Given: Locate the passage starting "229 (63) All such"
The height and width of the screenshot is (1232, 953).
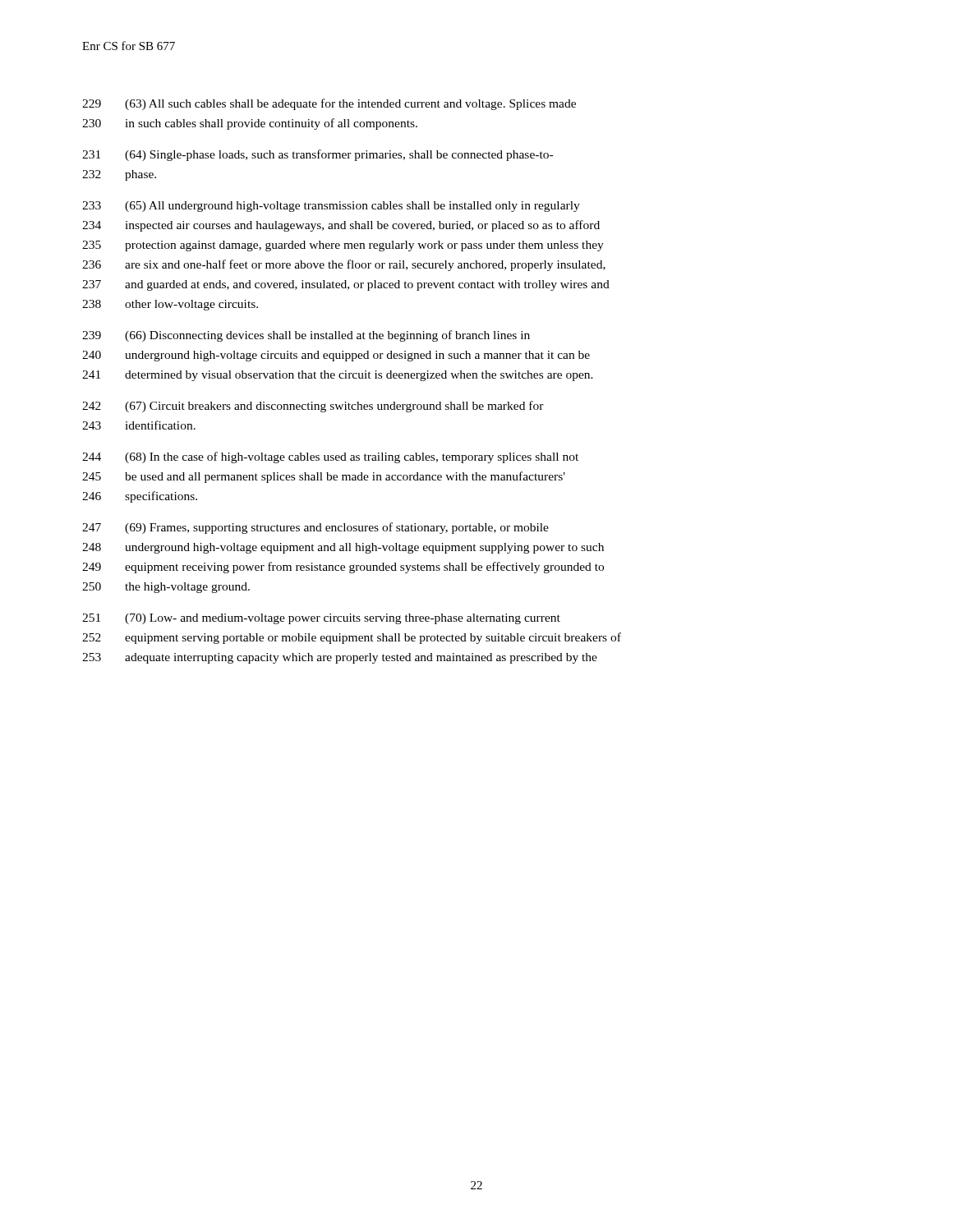Looking at the screenshot, I should (x=476, y=113).
